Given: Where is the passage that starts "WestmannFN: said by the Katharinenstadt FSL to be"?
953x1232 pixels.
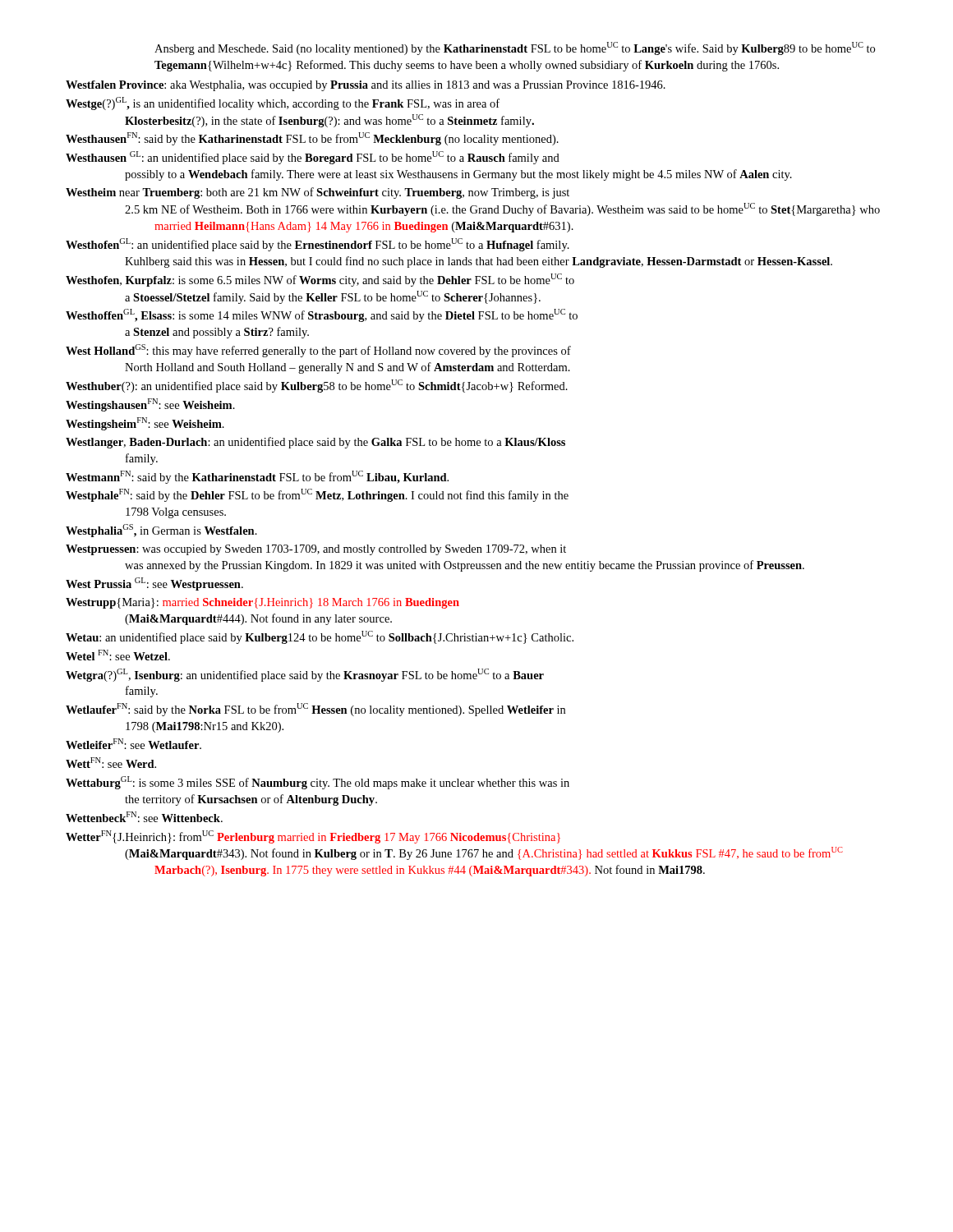Looking at the screenshot, I should pos(258,476).
